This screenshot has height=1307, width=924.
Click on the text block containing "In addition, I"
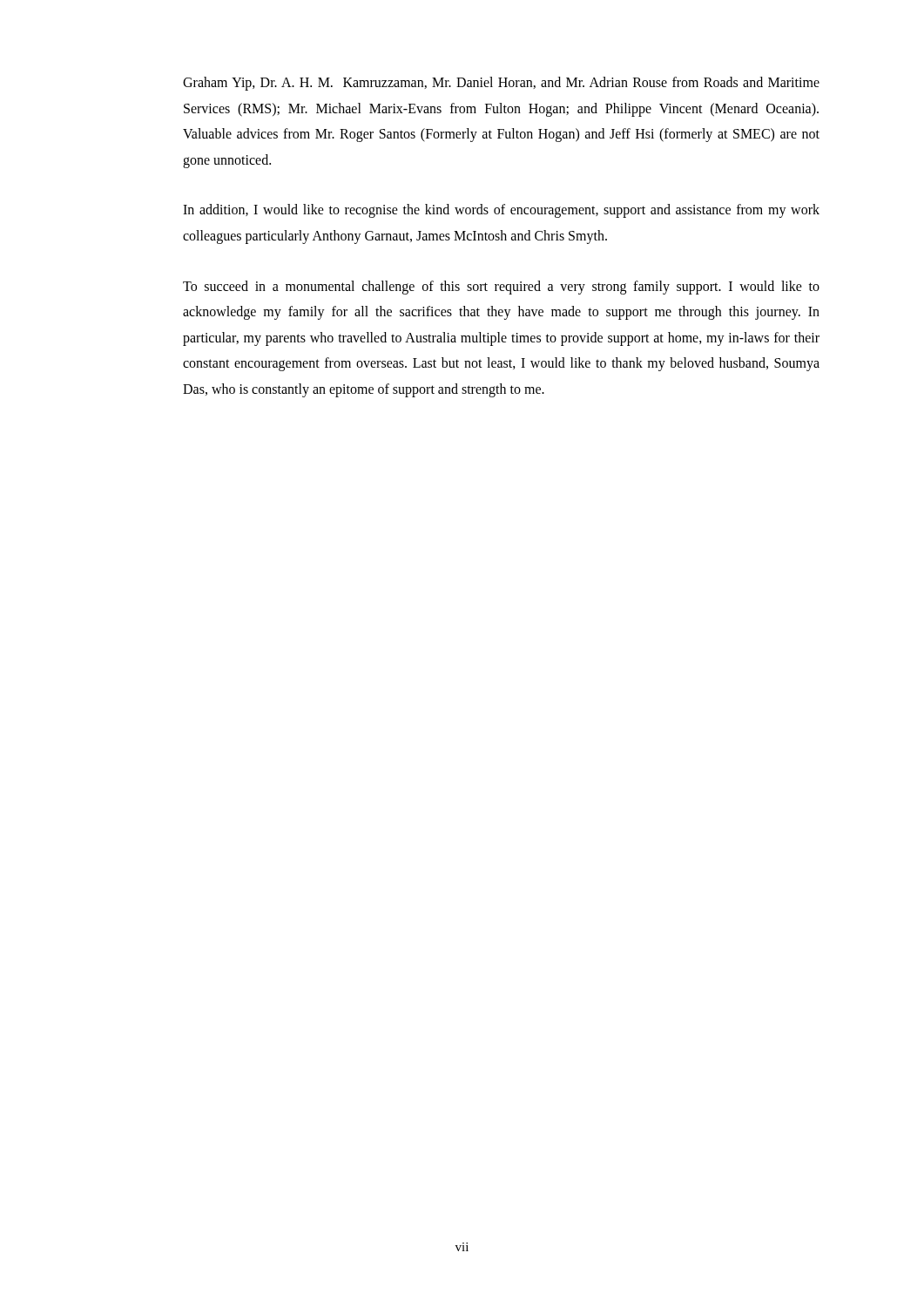pos(501,223)
